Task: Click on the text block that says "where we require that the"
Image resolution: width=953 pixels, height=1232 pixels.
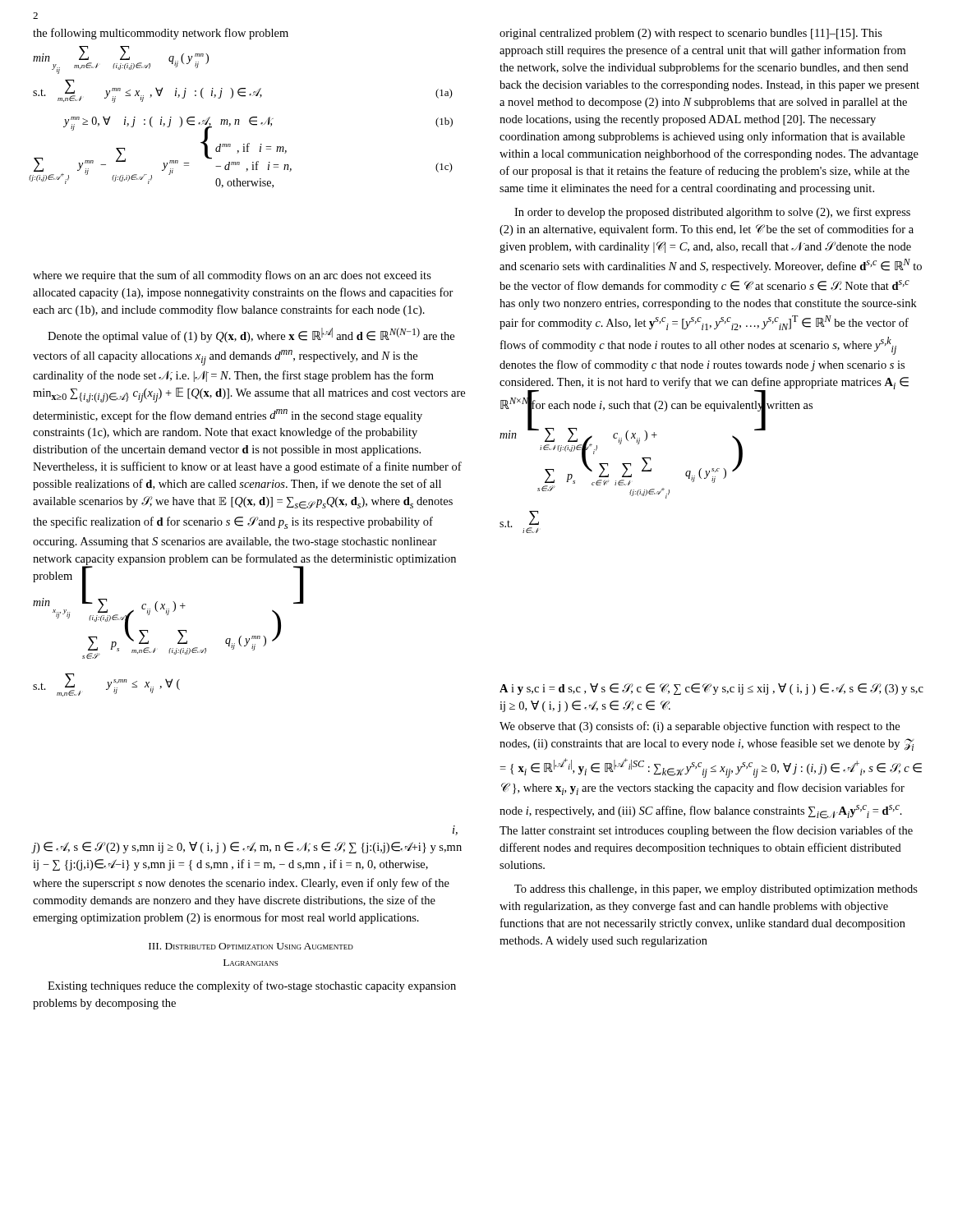Action: 243,292
